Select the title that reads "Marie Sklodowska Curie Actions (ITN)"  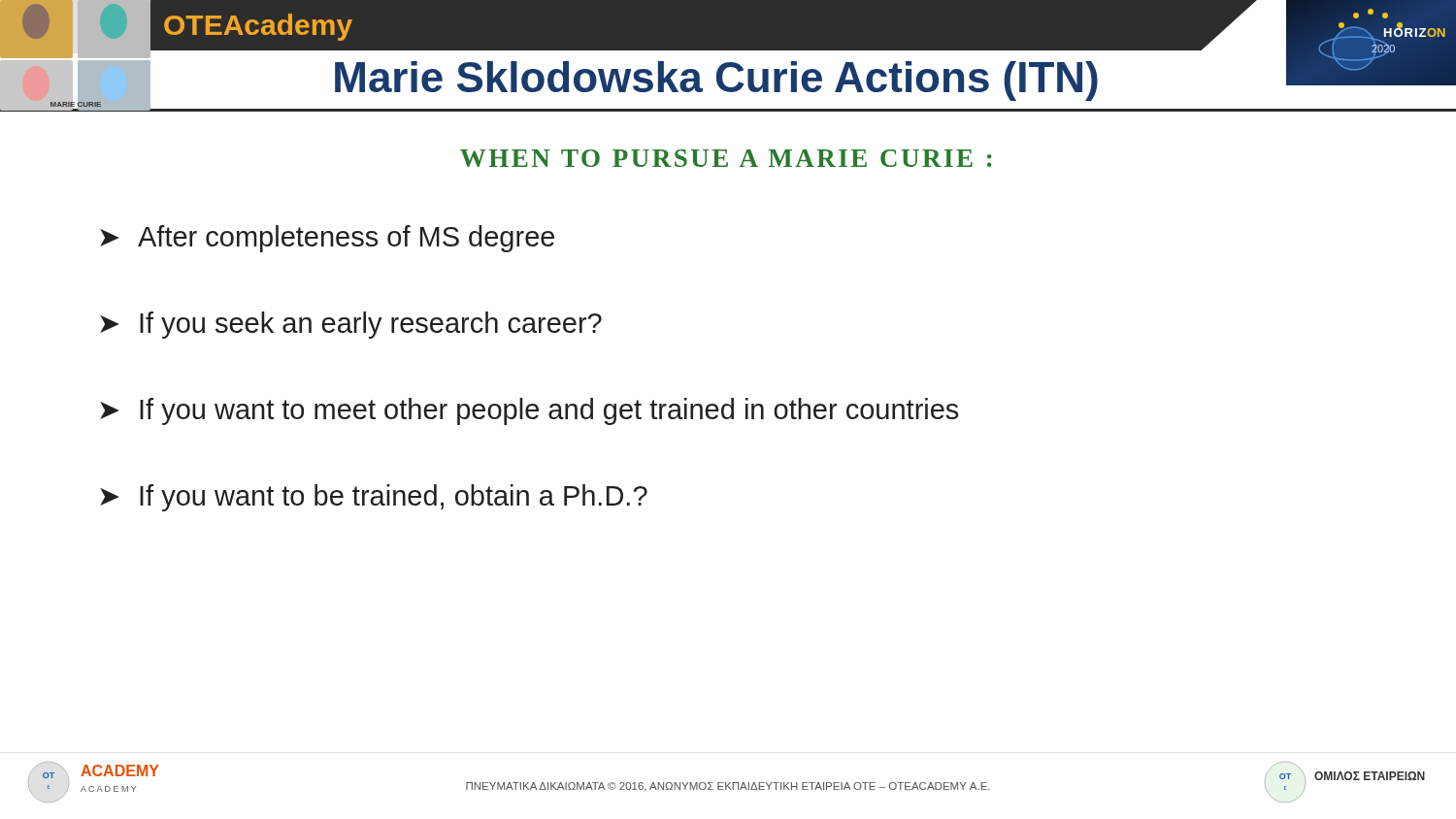pyautogui.click(x=716, y=77)
